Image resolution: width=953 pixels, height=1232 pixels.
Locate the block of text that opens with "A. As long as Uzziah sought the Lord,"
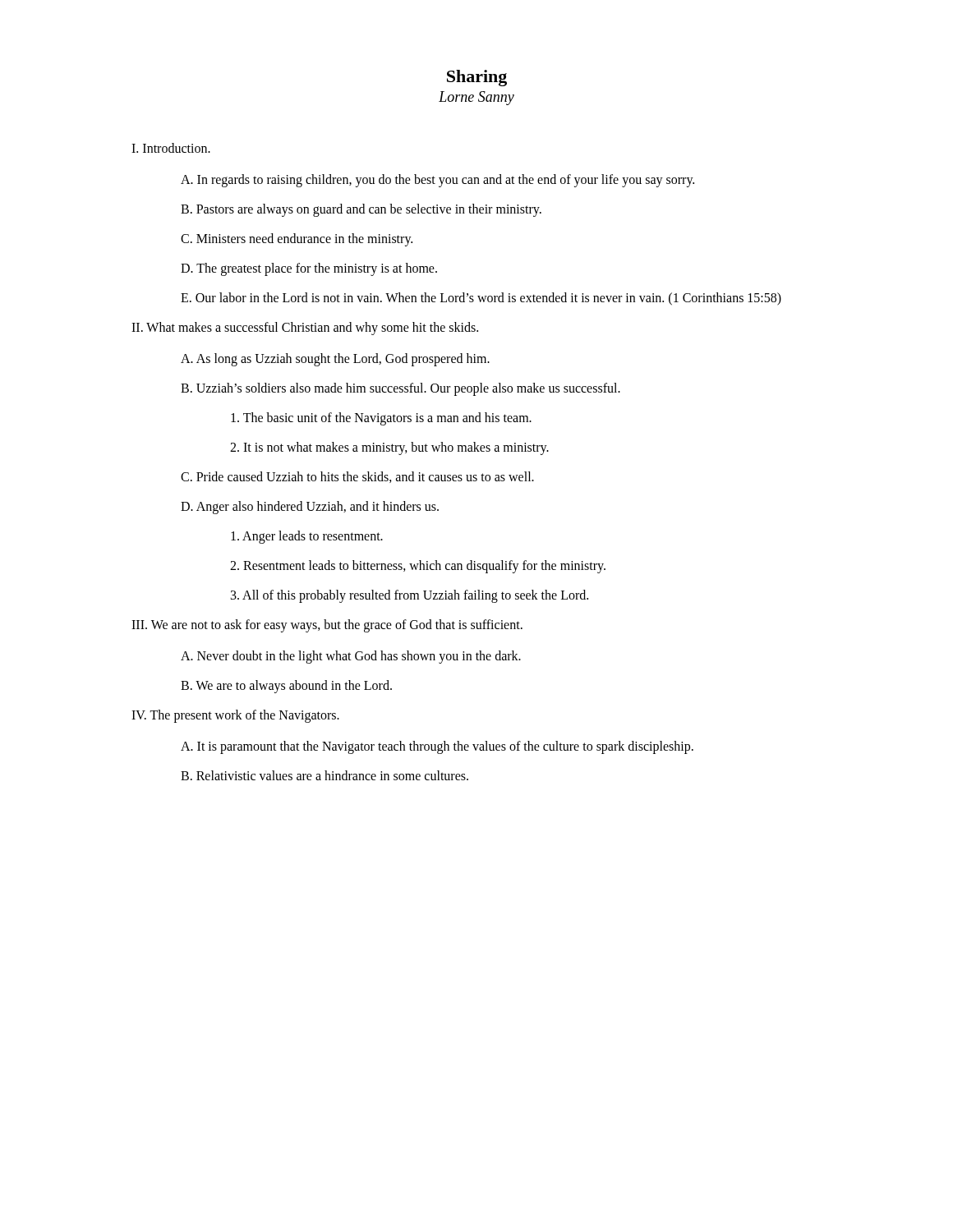335,359
